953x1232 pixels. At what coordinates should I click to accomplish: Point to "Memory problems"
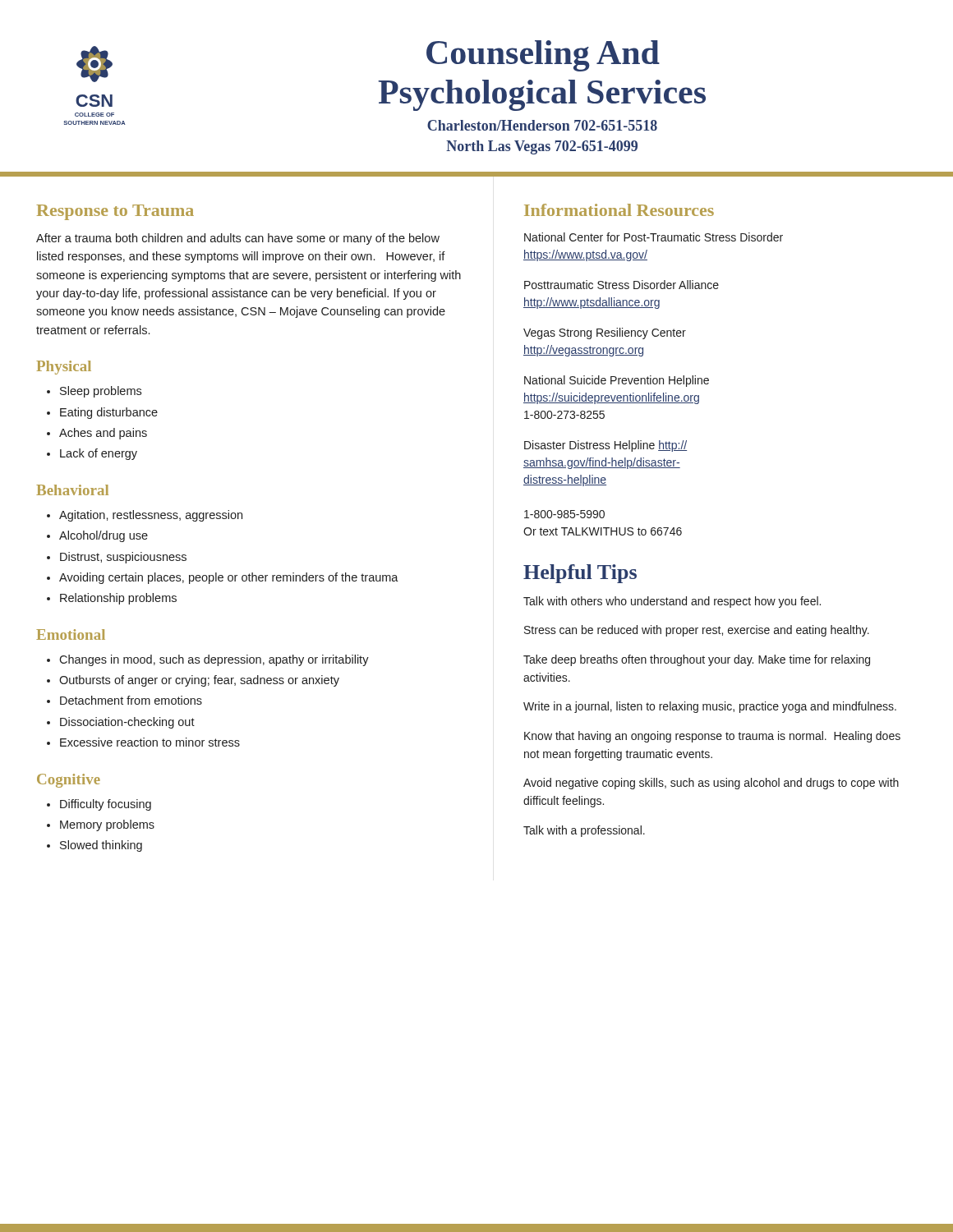pos(107,825)
